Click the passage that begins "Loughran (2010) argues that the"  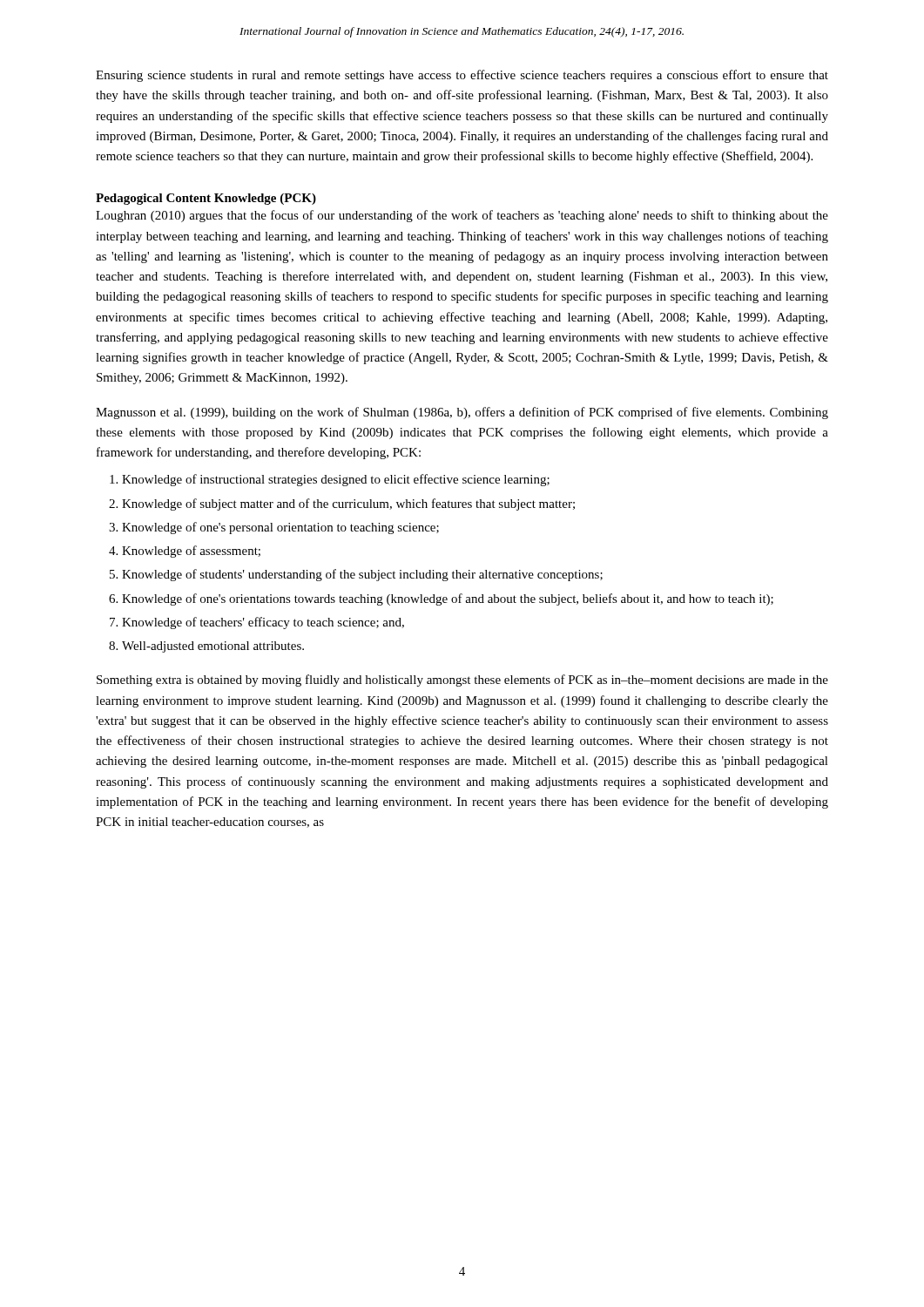(x=462, y=297)
